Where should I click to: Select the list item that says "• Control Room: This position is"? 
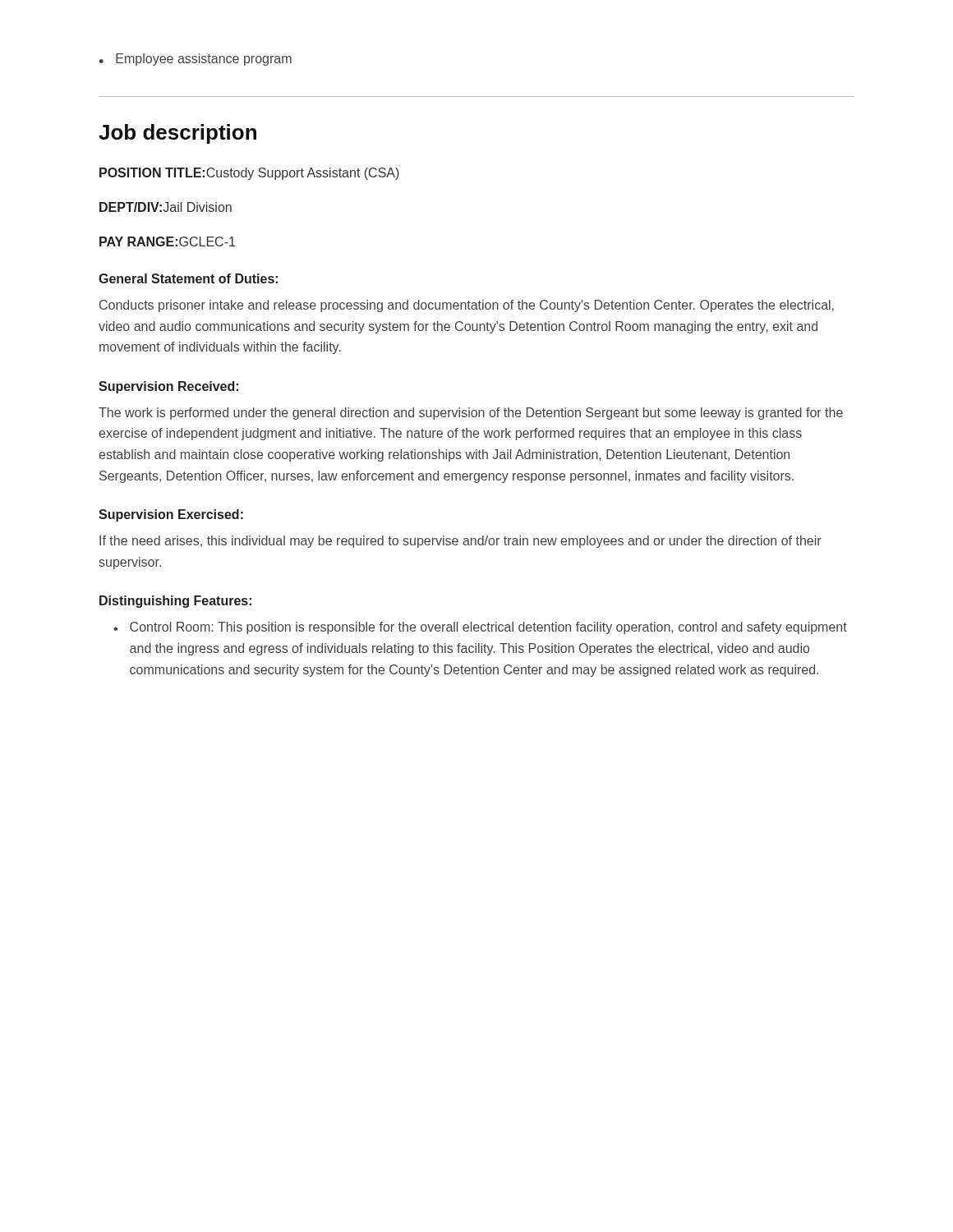(x=484, y=649)
